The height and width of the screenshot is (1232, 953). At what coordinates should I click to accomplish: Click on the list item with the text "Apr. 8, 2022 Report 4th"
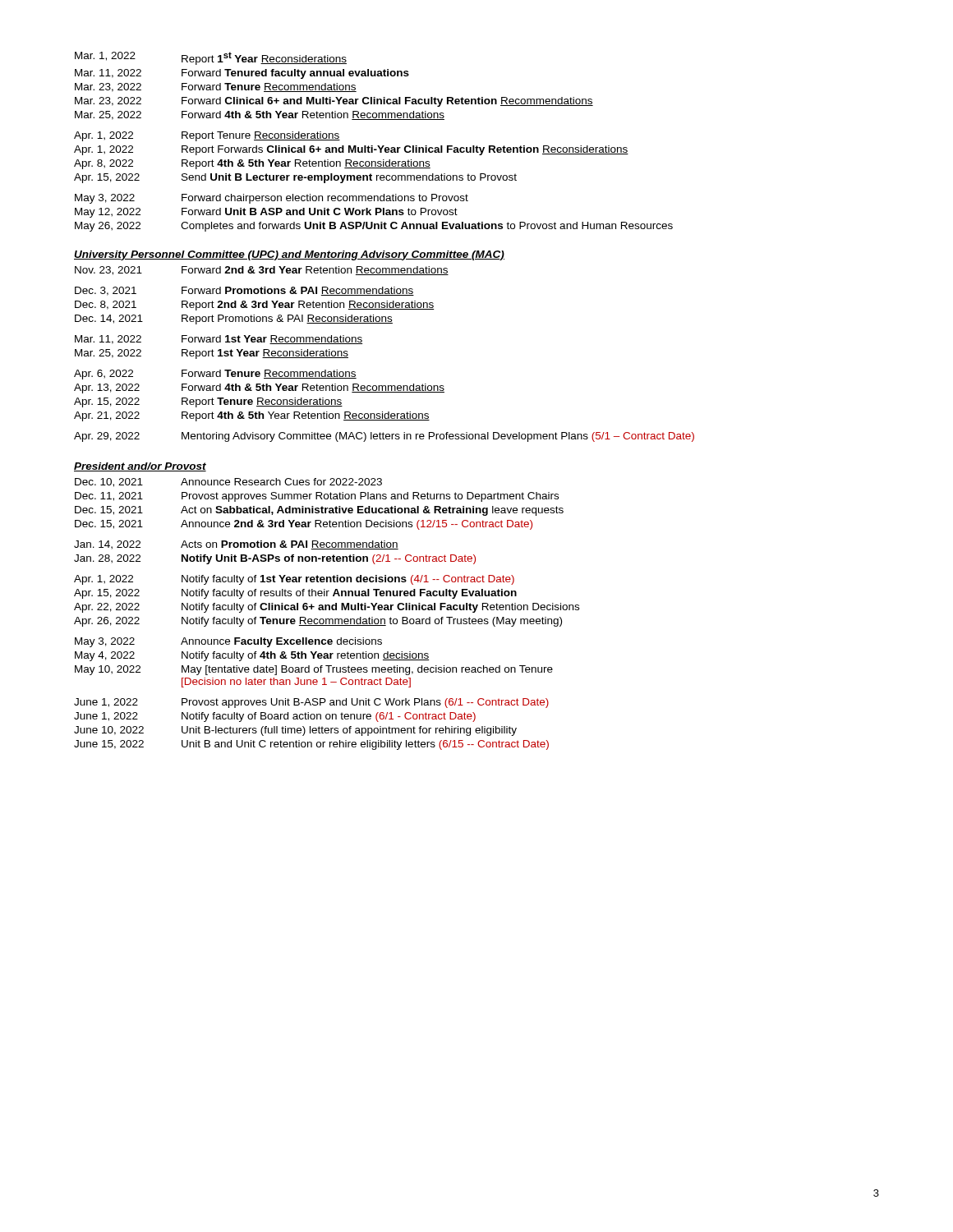476,163
